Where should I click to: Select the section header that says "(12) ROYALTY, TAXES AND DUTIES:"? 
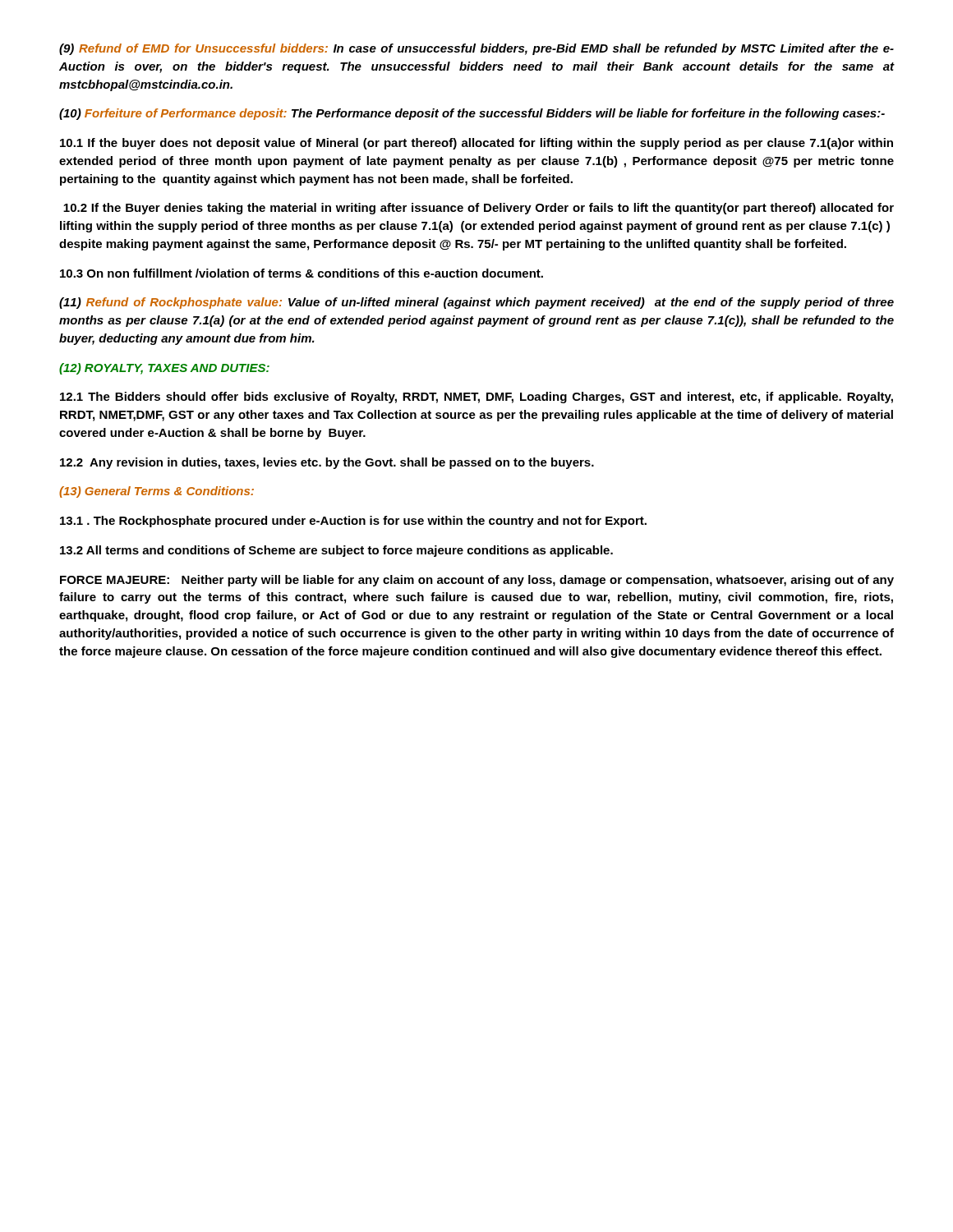[x=164, y=369]
